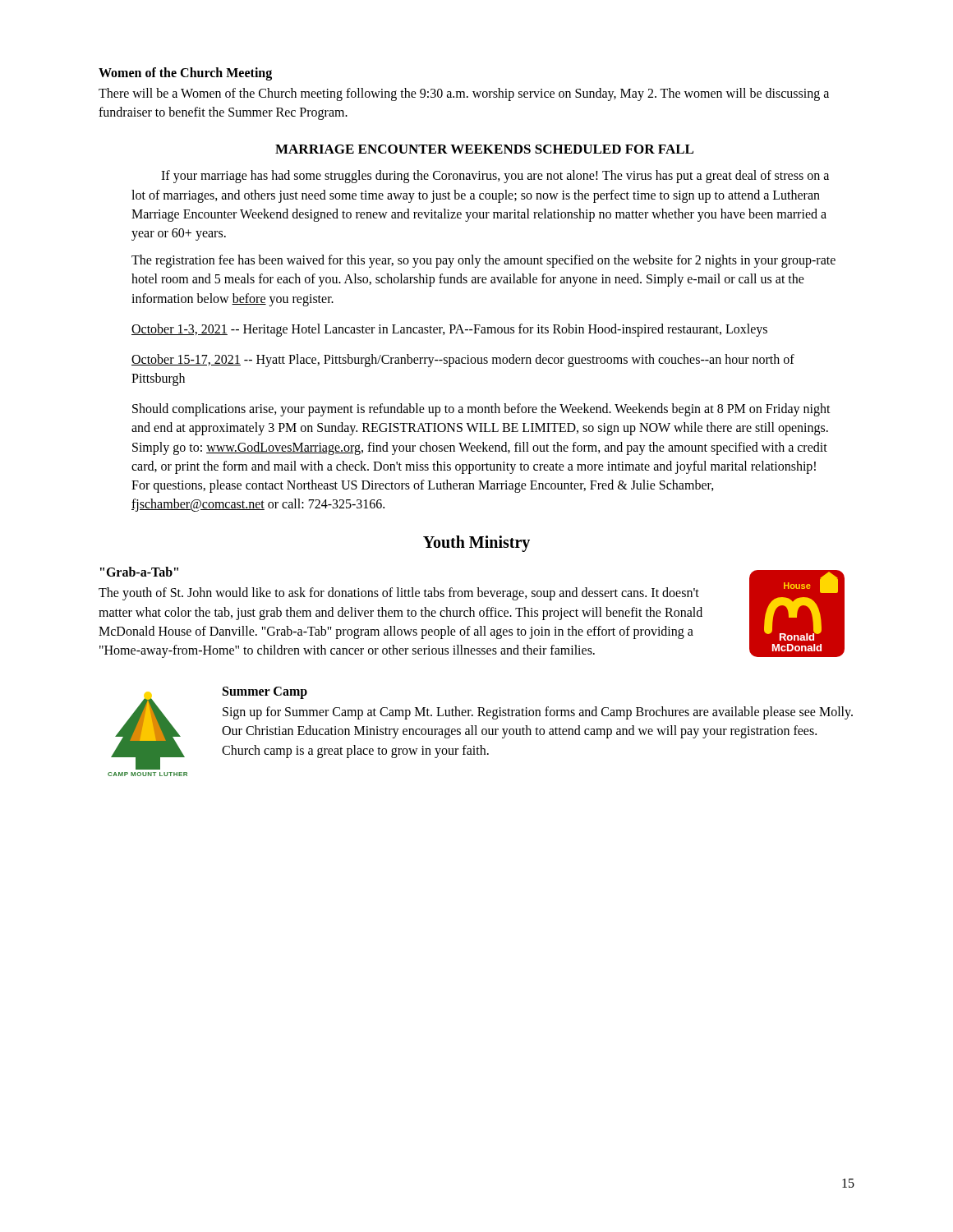Click the passage that begins "Sign up for Summer"
The width and height of the screenshot is (953, 1232).
538,731
